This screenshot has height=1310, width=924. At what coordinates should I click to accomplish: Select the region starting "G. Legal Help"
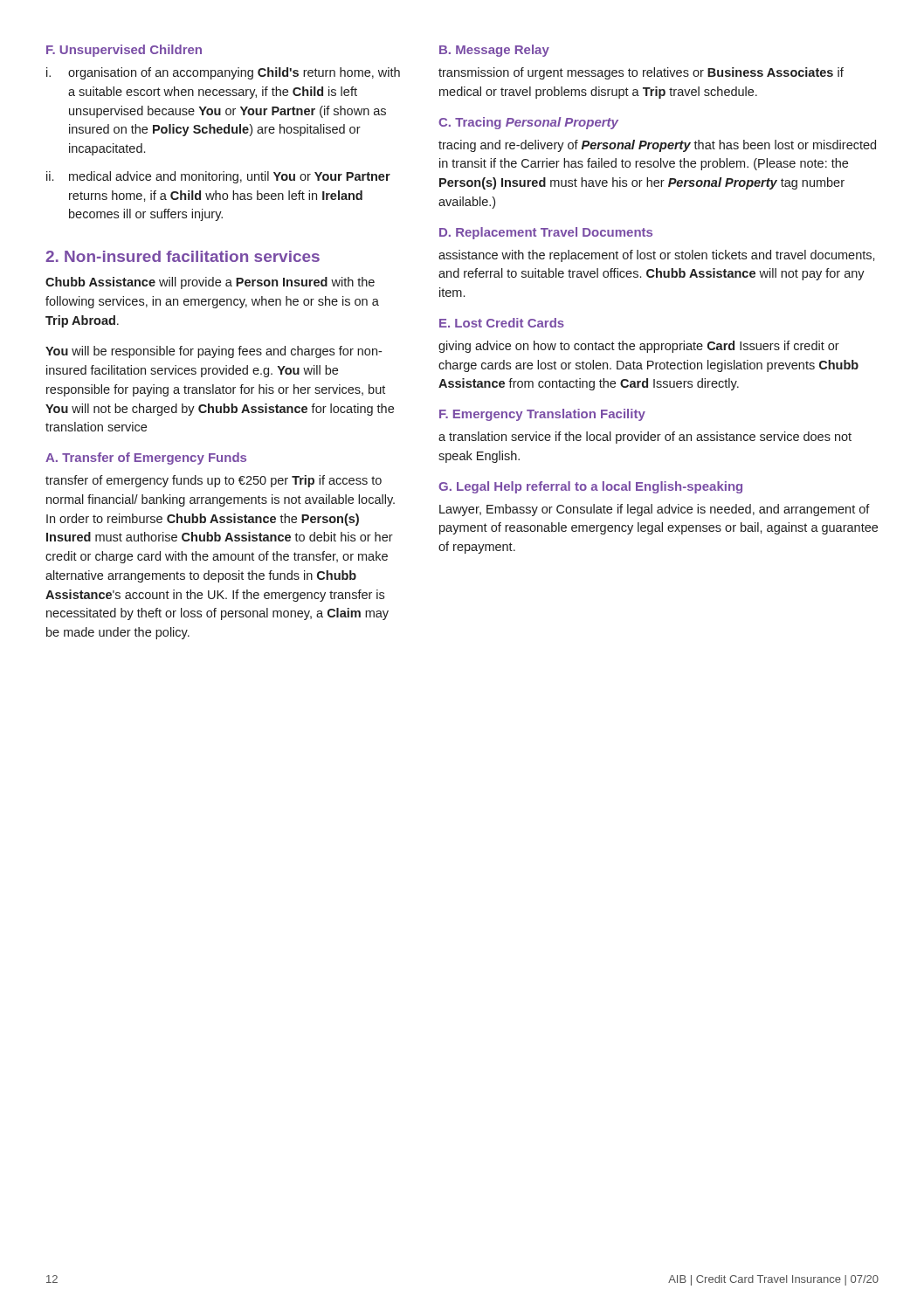click(x=591, y=486)
